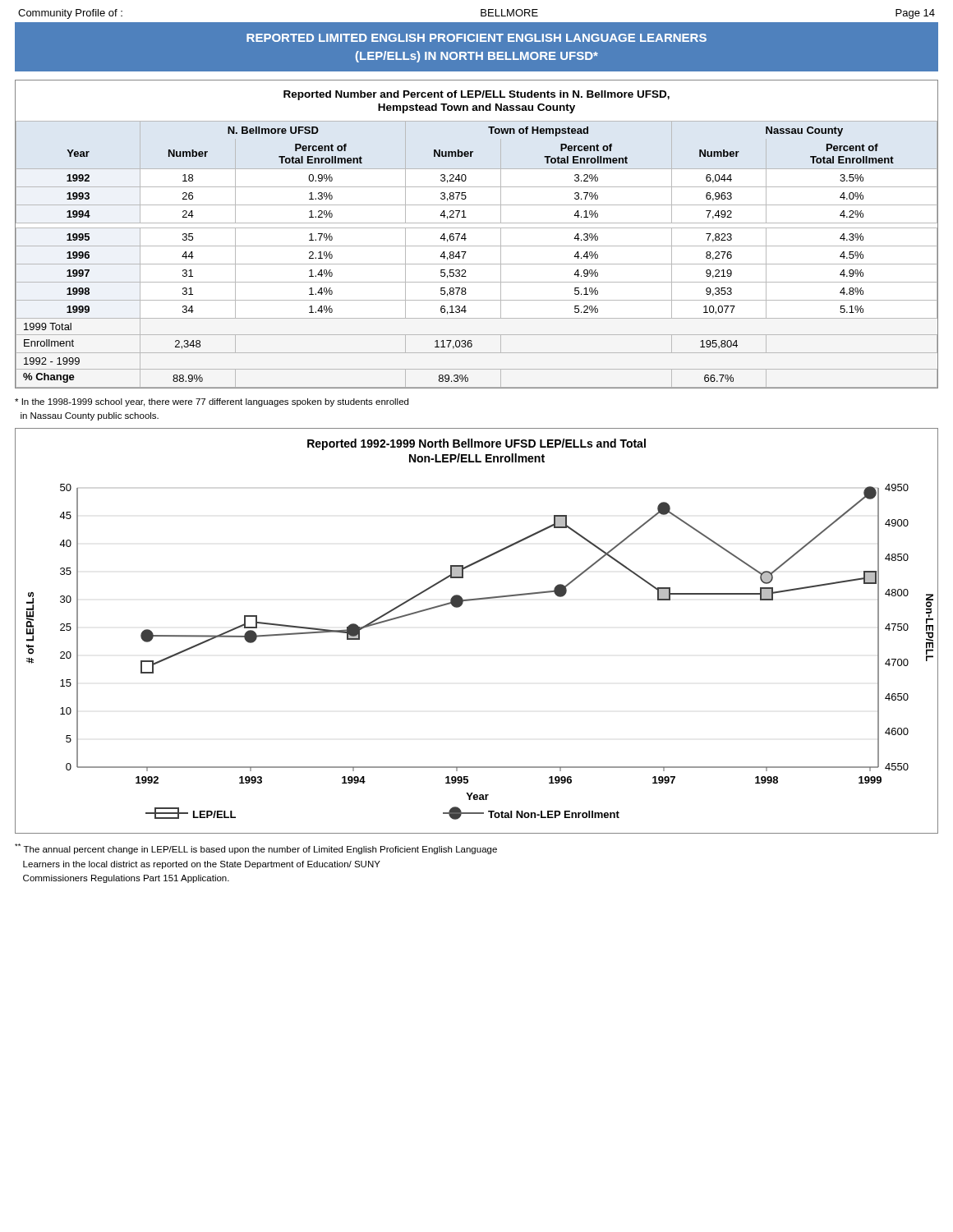Click on the line chart

click(x=476, y=631)
